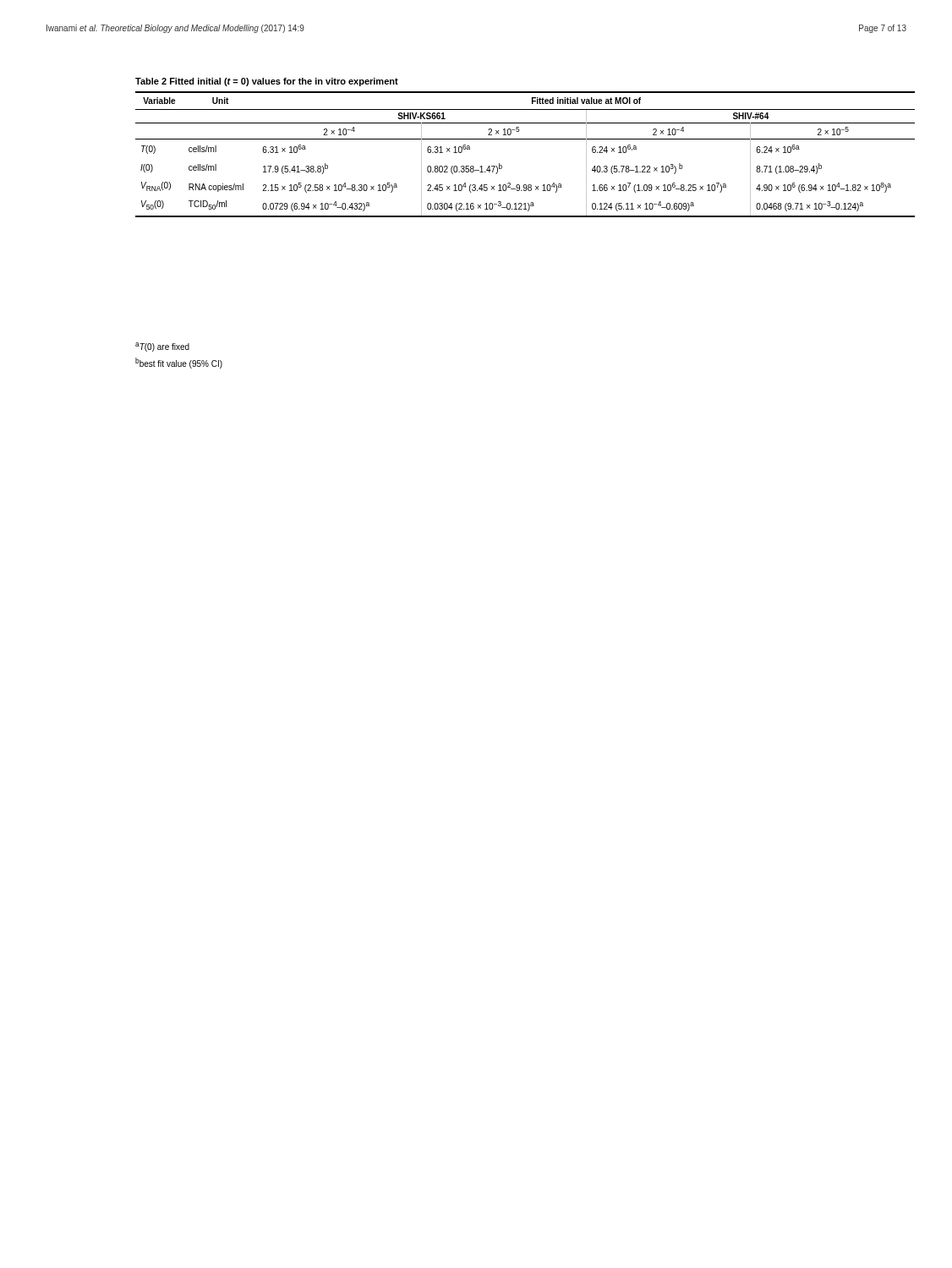
Task: Point to the block beginning "aT(0) are fixed bbest fit value"
Action: pyautogui.click(x=179, y=354)
